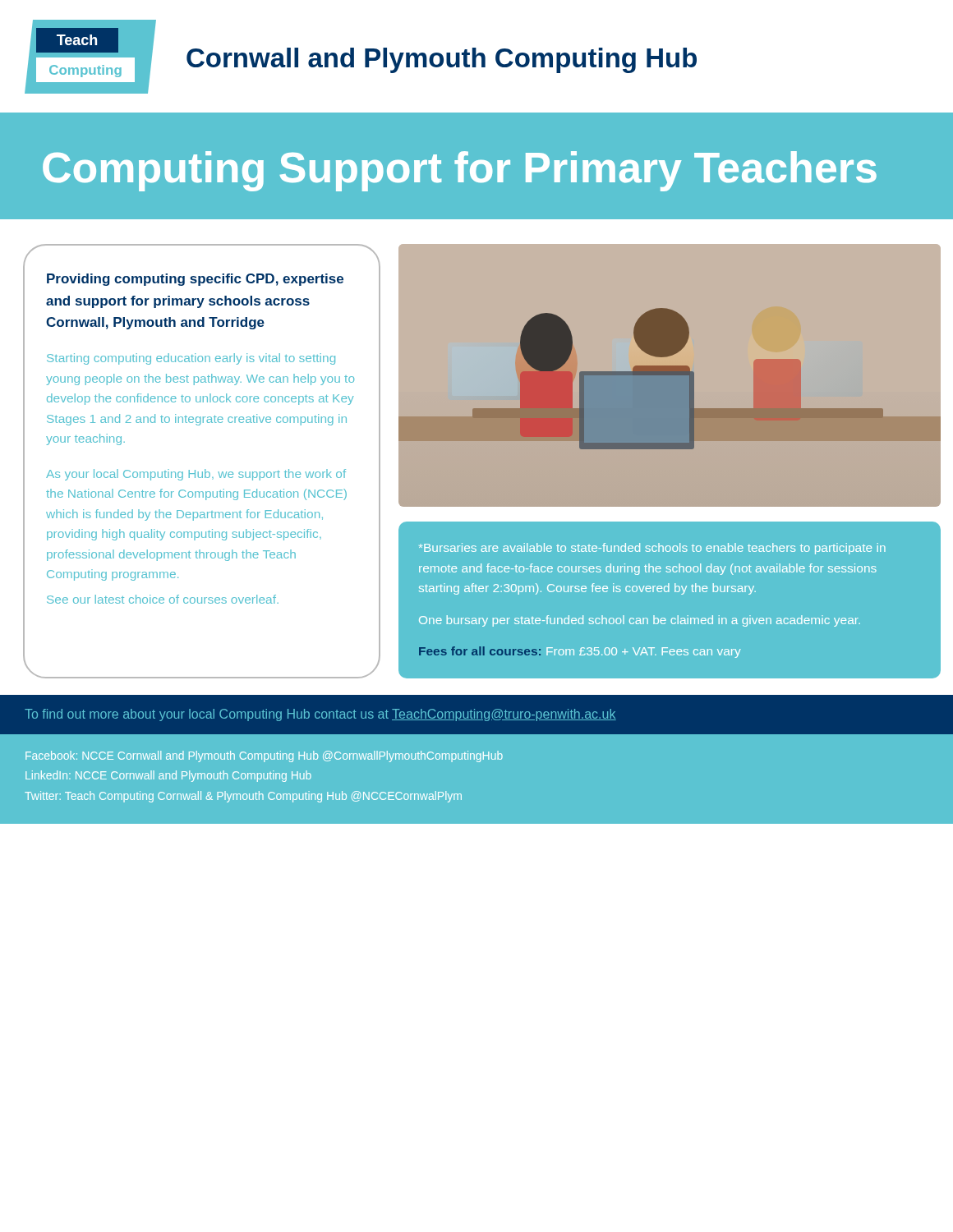Locate the block of text that opens with "Providing computing specific CPD, expertise and support for"
Viewport: 953px width, 1232px height.
click(195, 280)
